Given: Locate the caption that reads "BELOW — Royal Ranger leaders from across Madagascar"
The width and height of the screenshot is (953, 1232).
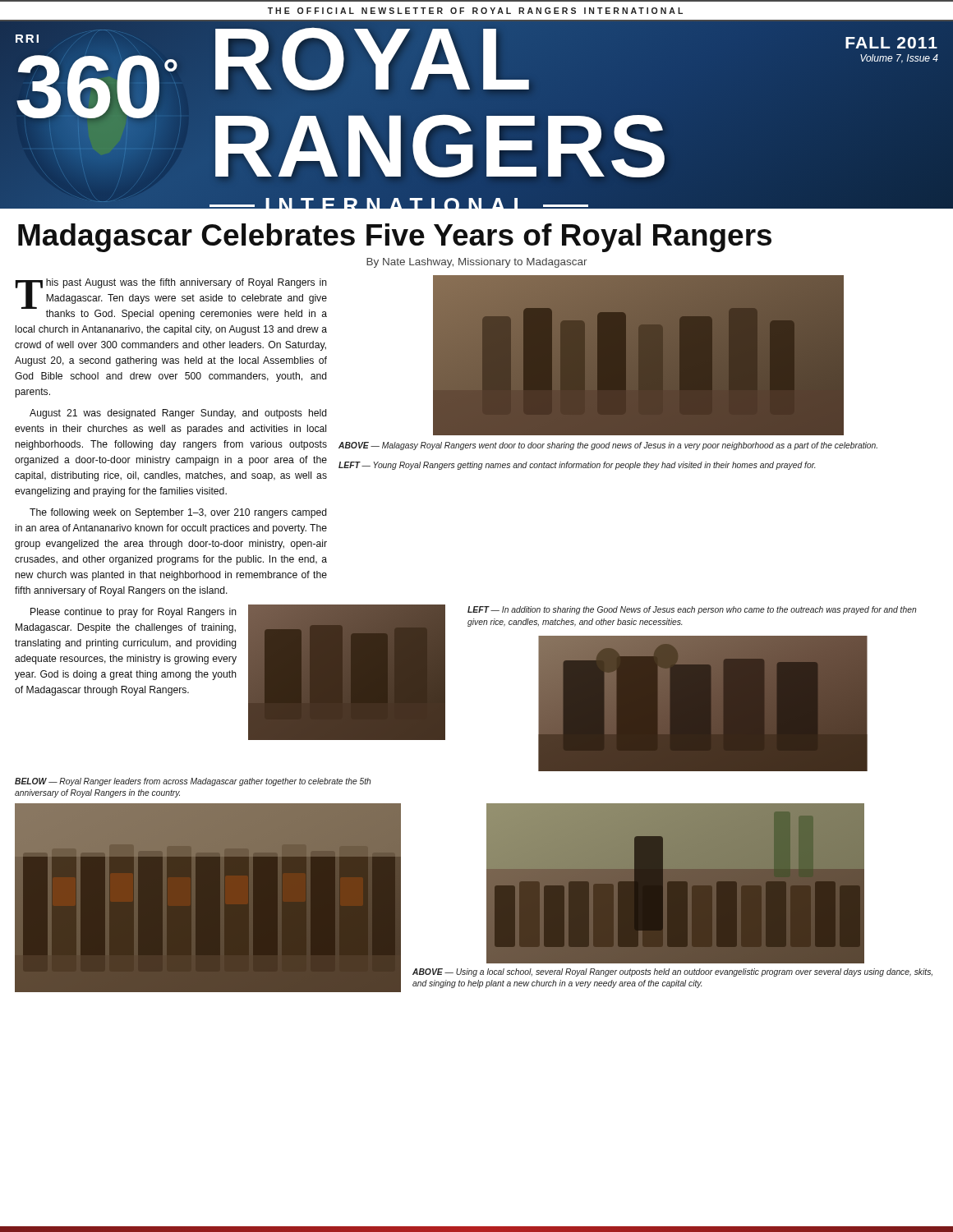Looking at the screenshot, I should [193, 787].
